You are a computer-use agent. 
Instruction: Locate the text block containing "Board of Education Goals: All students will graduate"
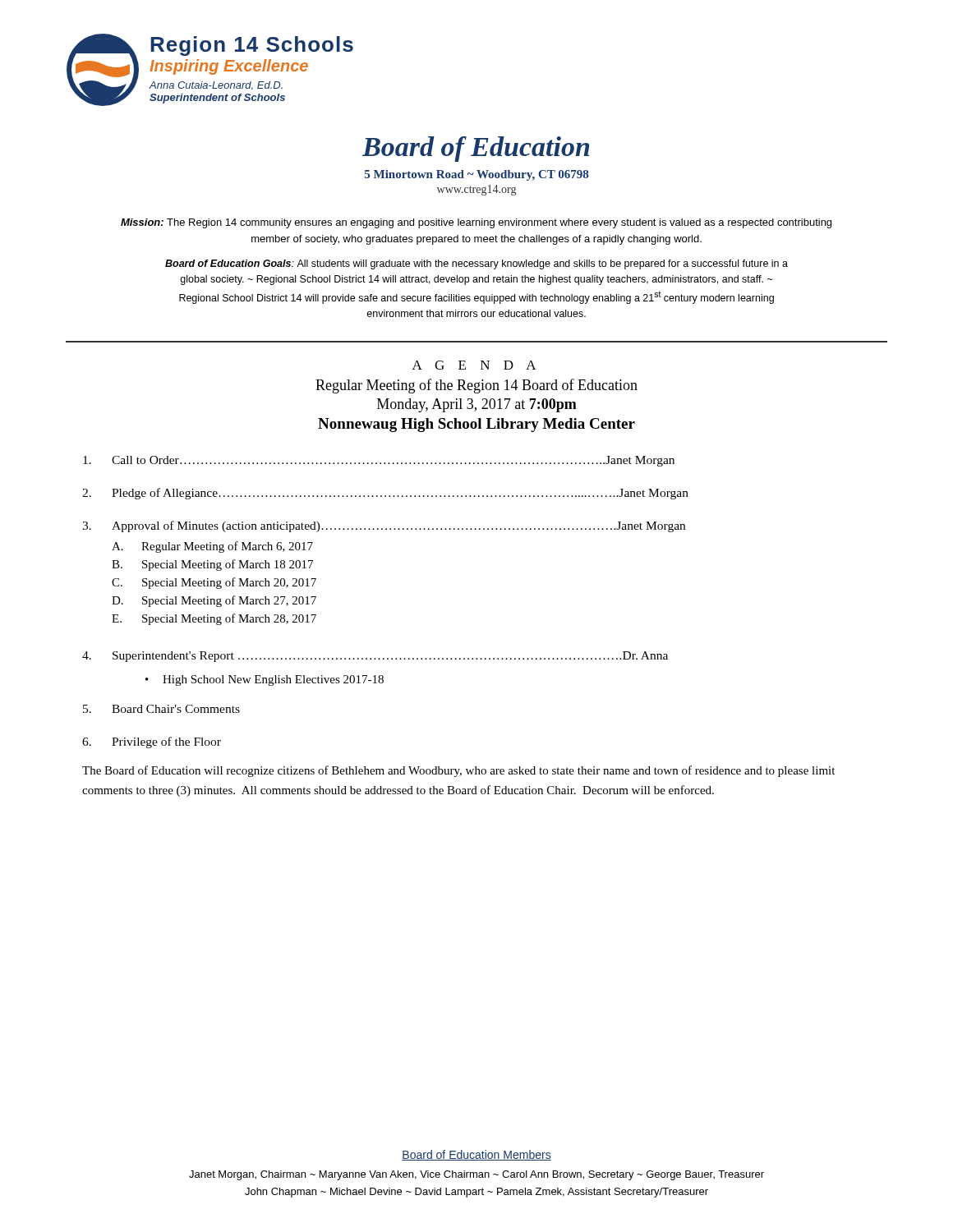(x=476, y=289)
